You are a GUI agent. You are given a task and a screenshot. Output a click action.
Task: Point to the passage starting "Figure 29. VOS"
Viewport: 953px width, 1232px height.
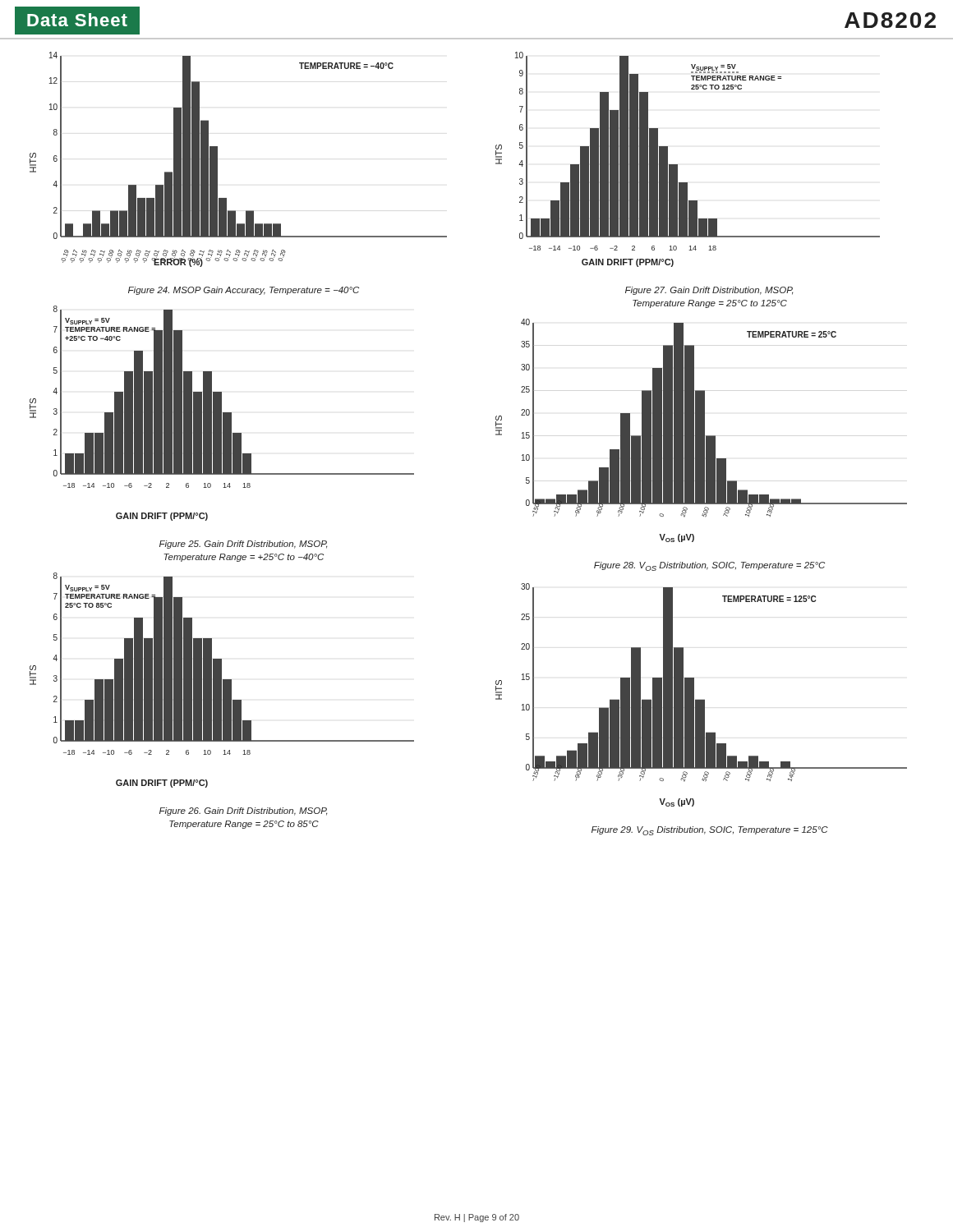(709, 831)
